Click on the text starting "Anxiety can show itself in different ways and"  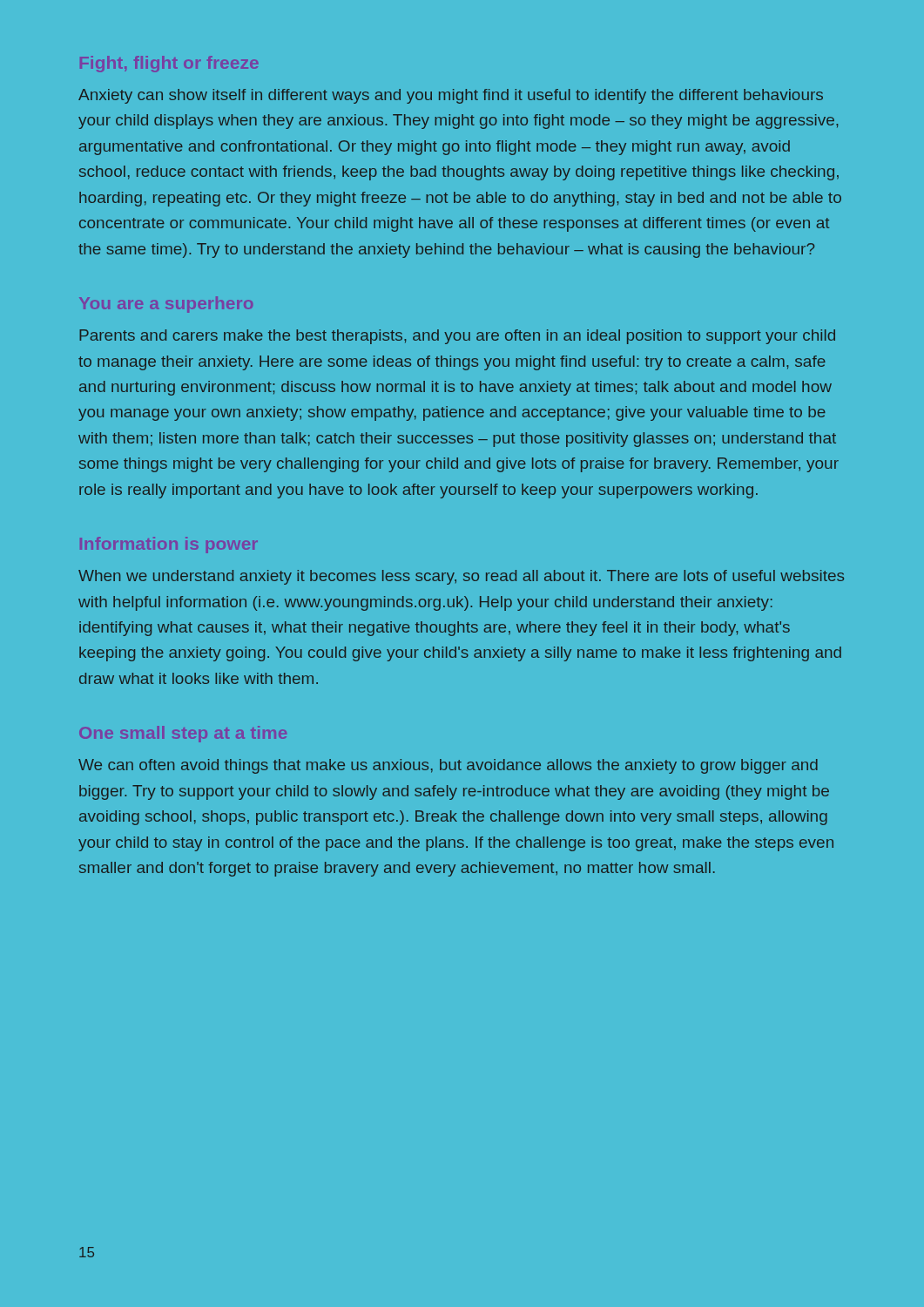460,171
